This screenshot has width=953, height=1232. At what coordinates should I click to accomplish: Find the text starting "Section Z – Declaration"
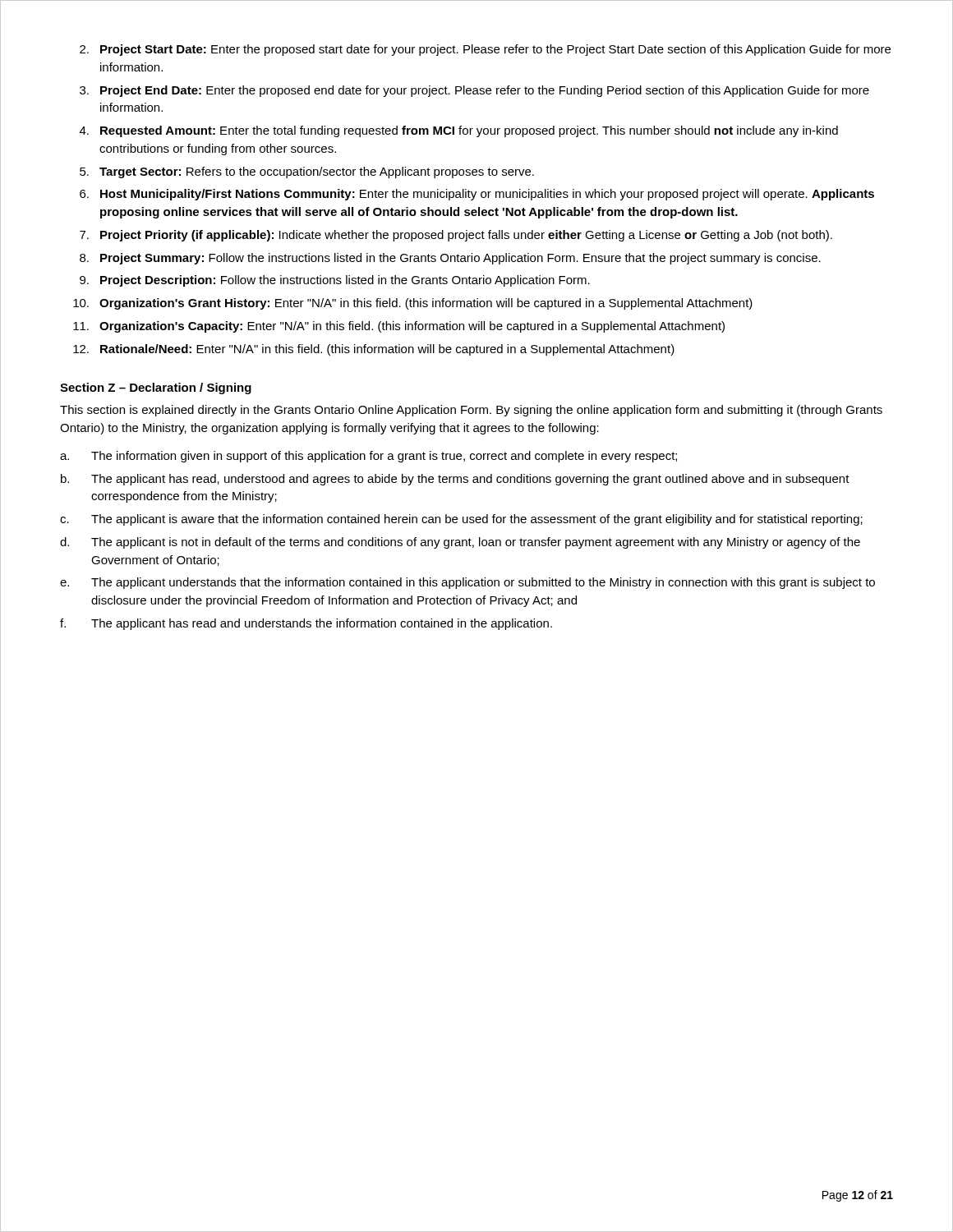click(x=156, y=387)
